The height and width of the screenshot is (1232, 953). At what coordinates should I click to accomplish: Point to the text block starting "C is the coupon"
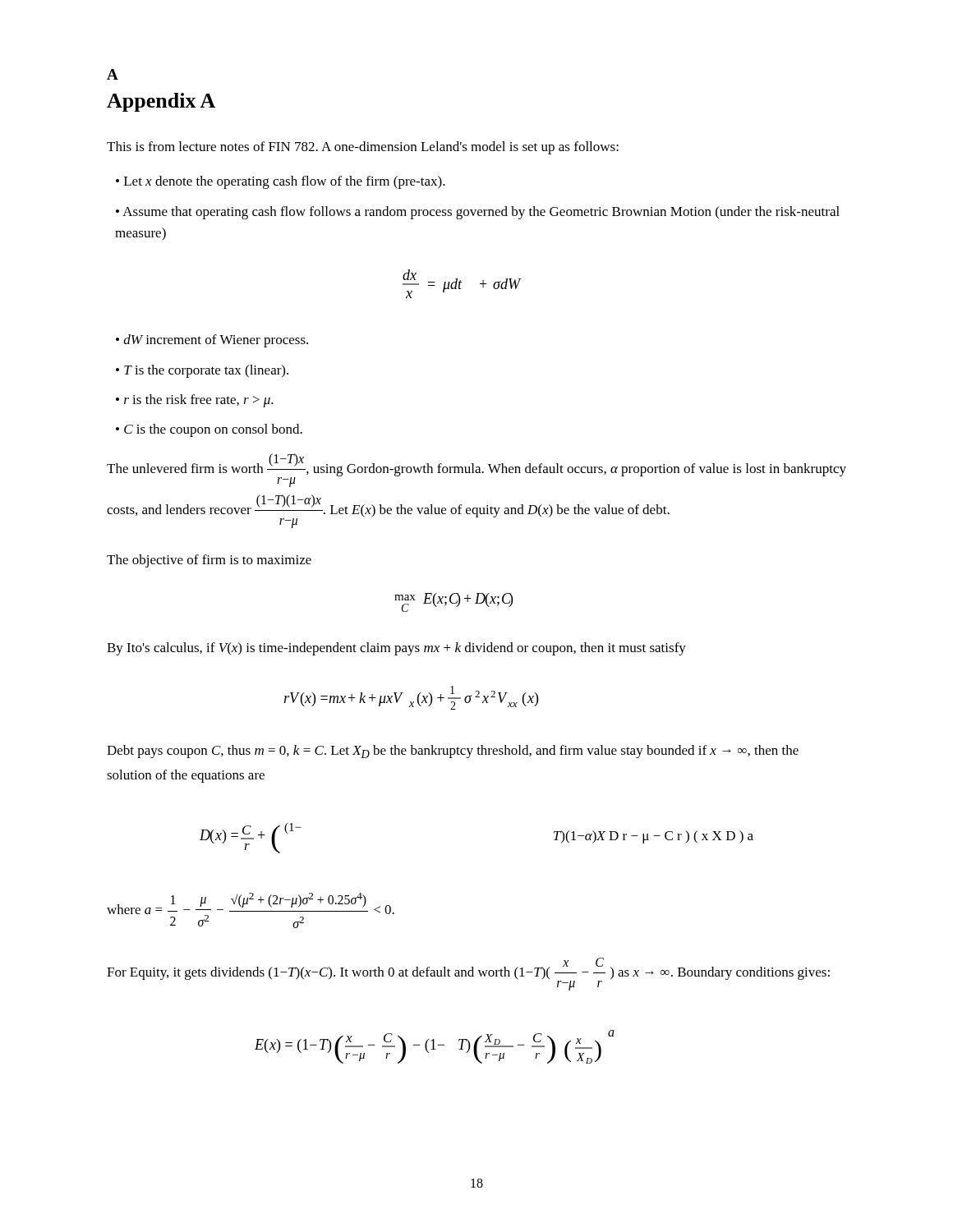(213, 429)
